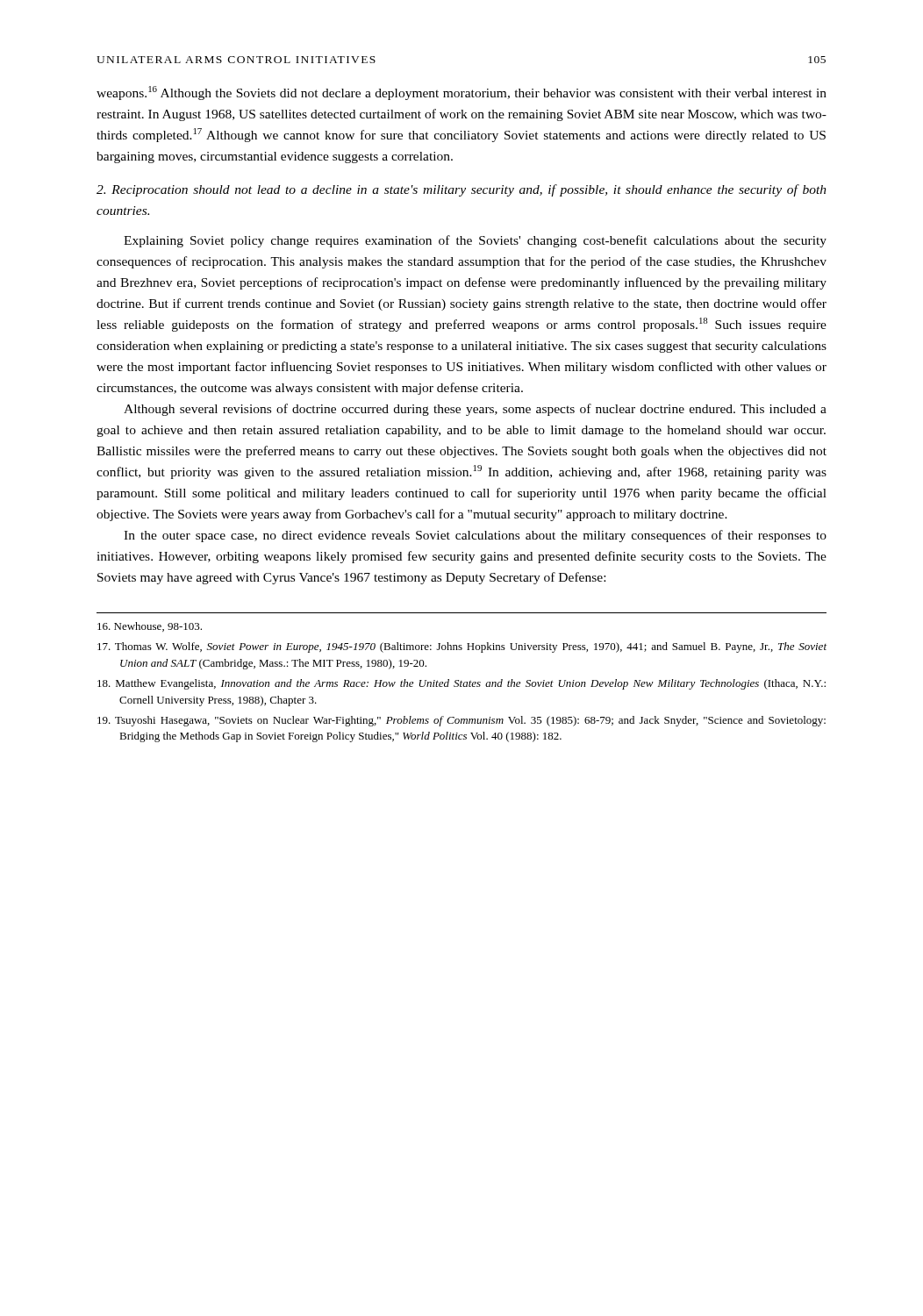923x1316 pixels.
Task: Find the text block containing "Although several revisions of doctrine occurred during"
Action: click(x=462, y=462)
